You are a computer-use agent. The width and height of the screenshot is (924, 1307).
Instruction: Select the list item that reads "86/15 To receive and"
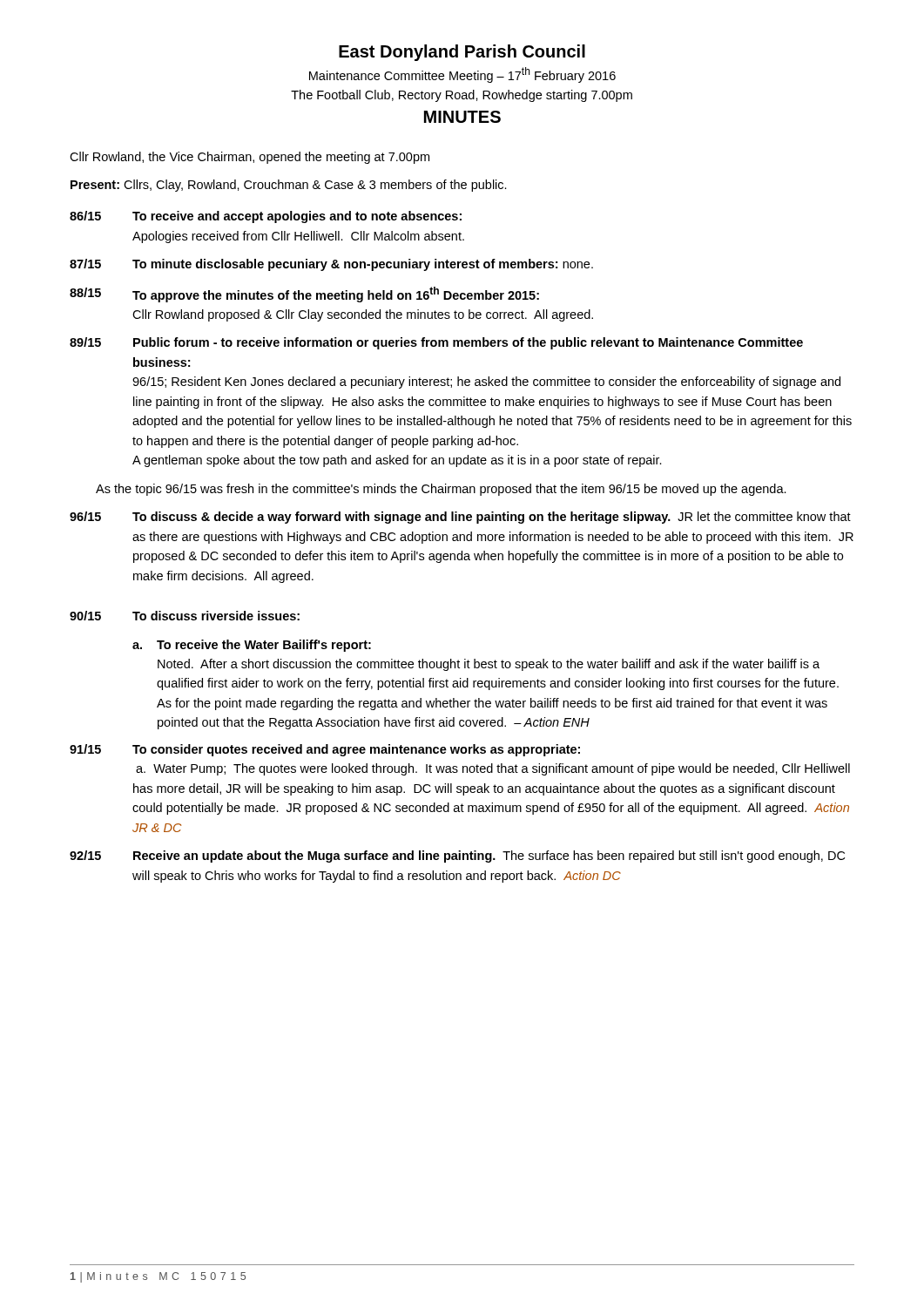click(x=462, y=226)
